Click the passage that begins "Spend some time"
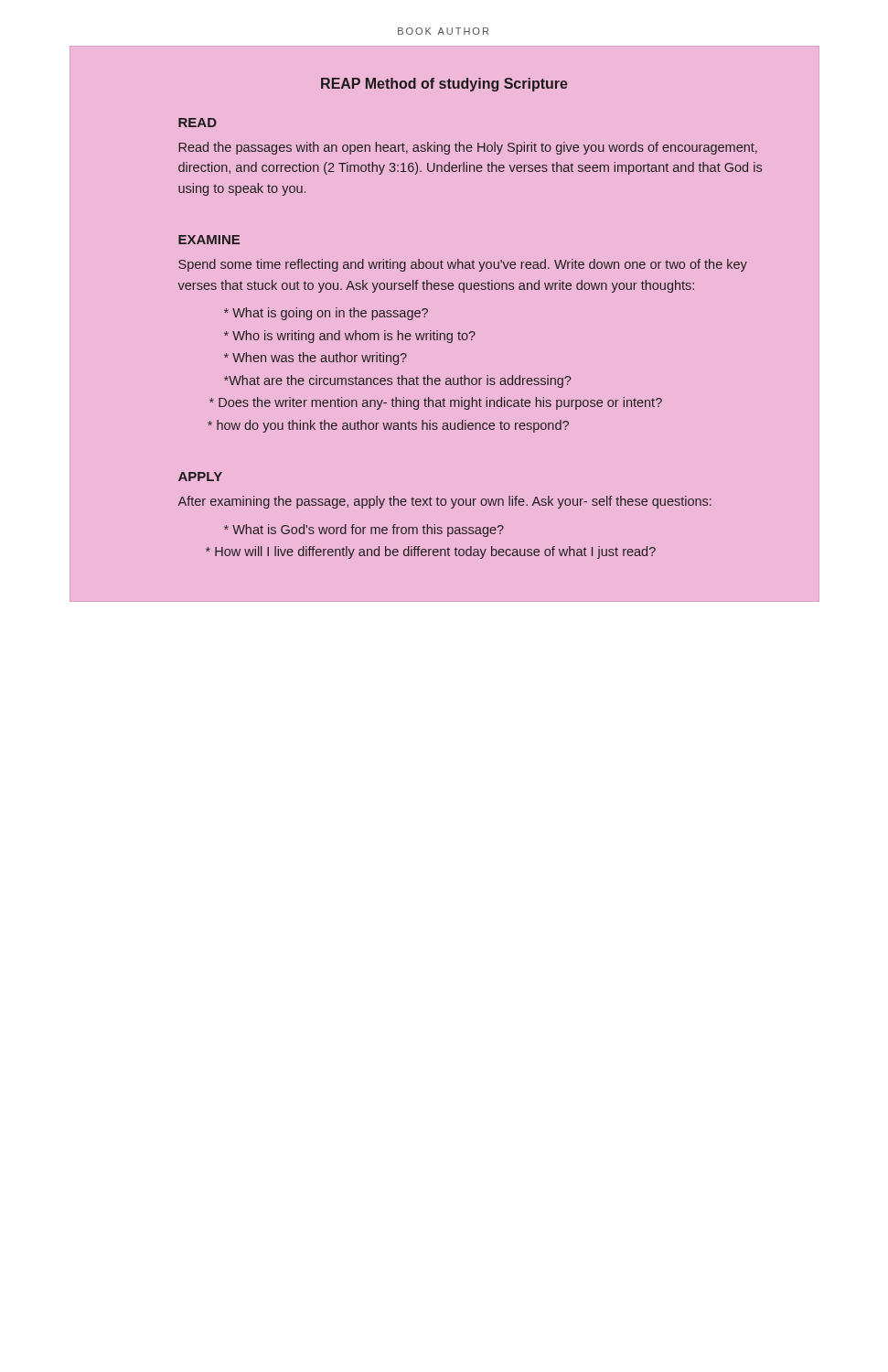Viewport: 888px width, 1372px height. (462, 275)
